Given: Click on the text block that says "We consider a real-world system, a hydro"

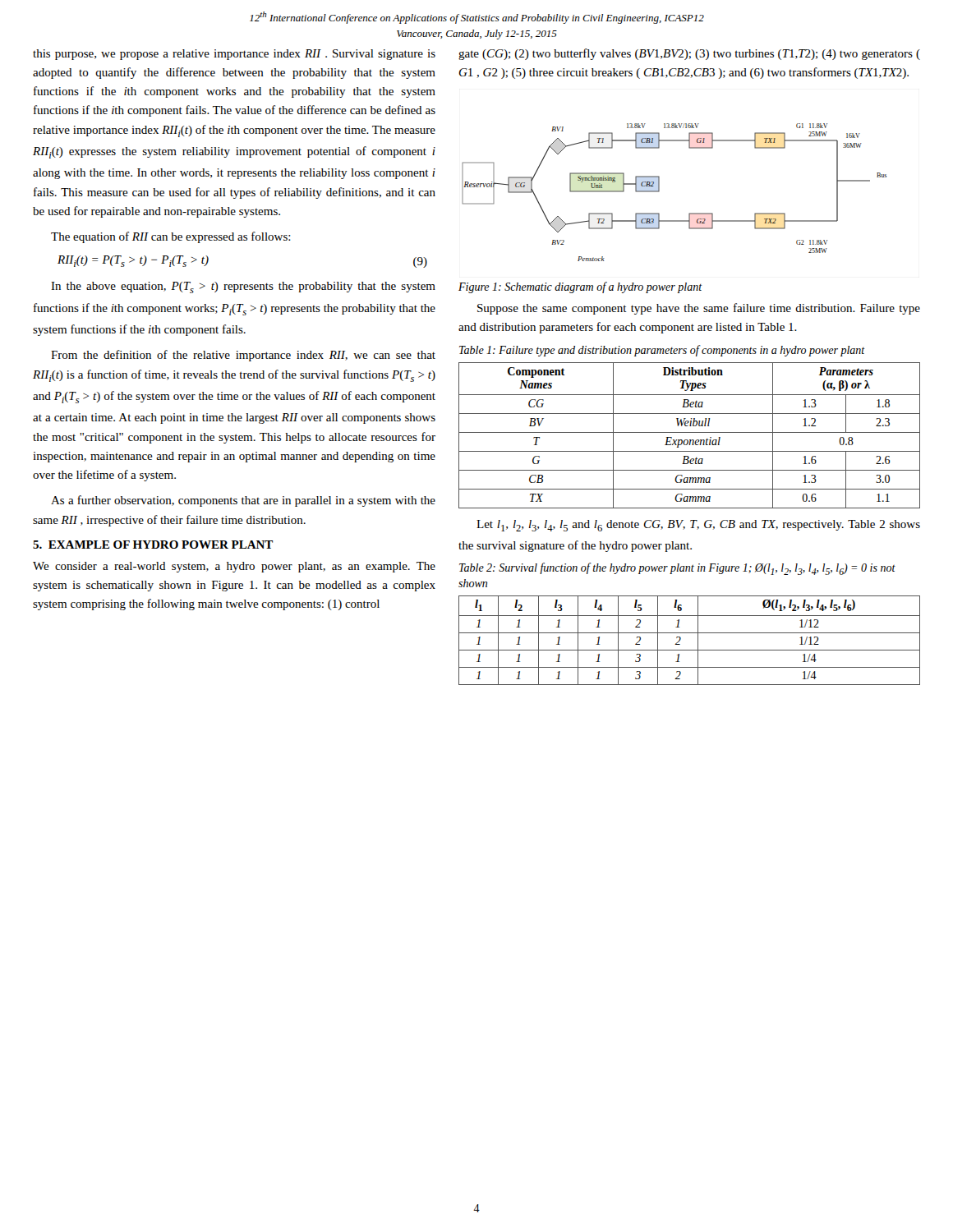Looking at the screenshot, I should tap(234, 586).
